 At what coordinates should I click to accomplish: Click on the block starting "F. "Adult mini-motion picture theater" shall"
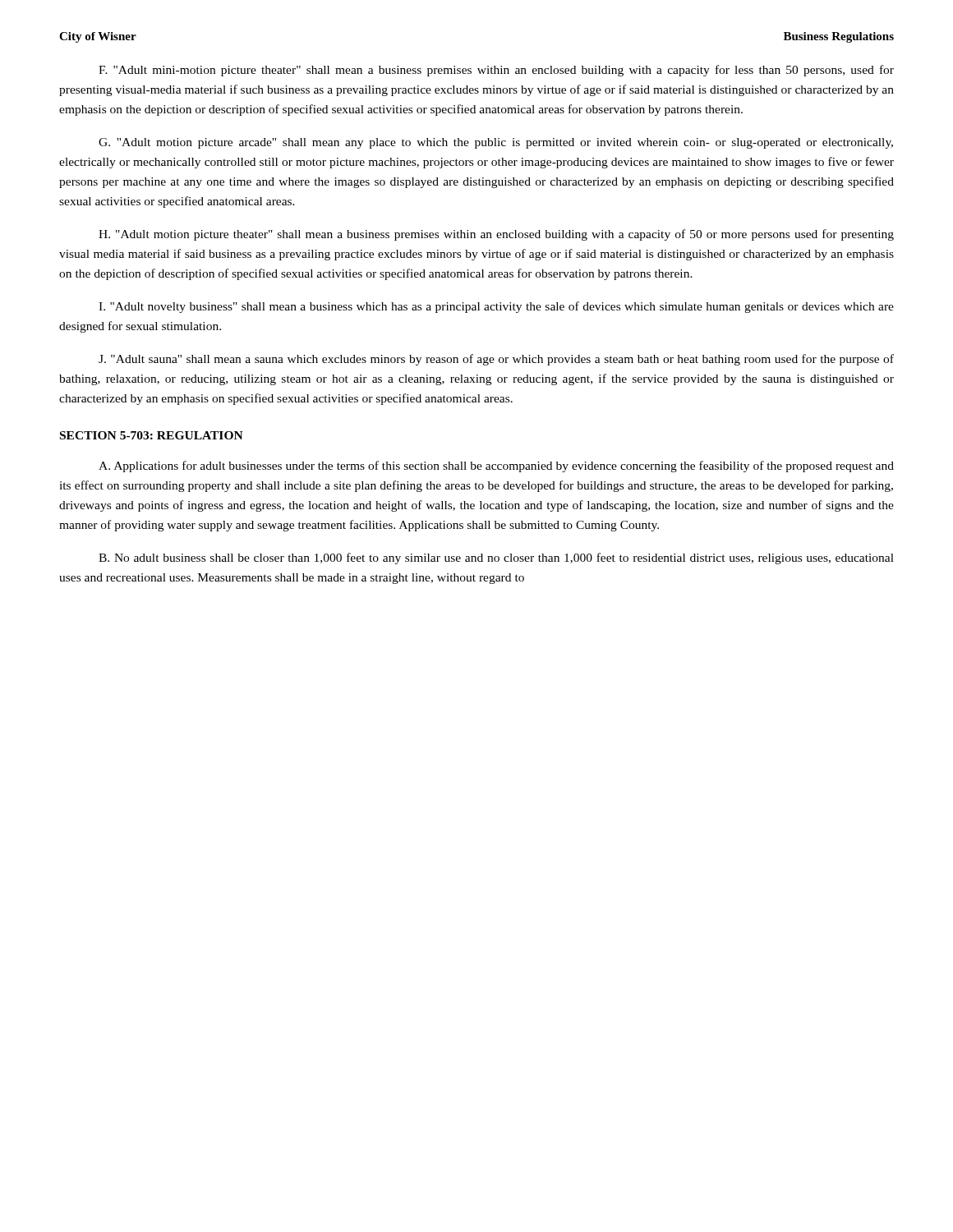(476, 89)
